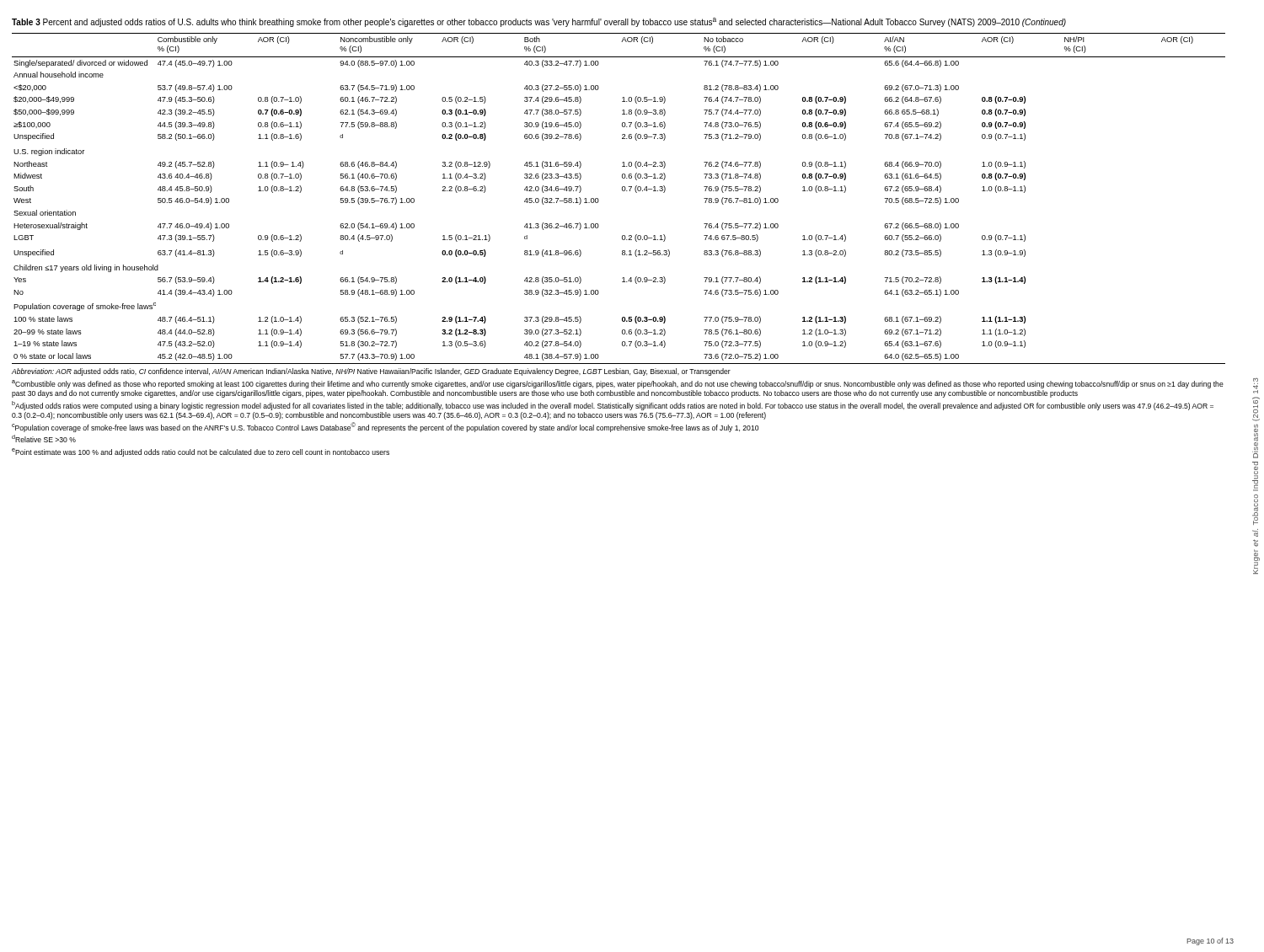The width and height of the screenshot is (1264, 952).
Task: Point to the block beginning "Abbreviation: AOR adjusted odds ratio,"
Action: [618, 412]
